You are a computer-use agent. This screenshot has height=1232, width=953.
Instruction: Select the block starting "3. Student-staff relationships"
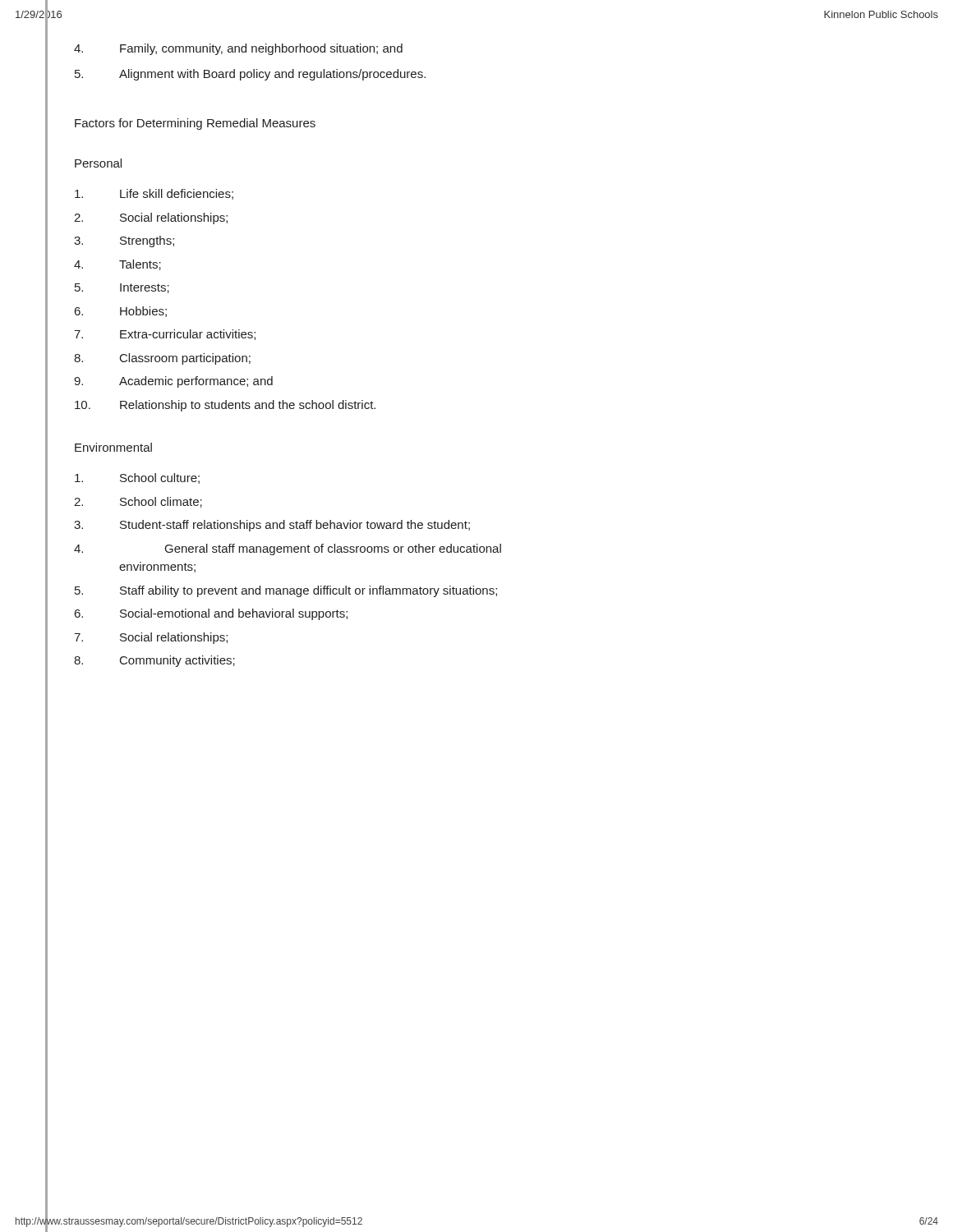[272, 526]
